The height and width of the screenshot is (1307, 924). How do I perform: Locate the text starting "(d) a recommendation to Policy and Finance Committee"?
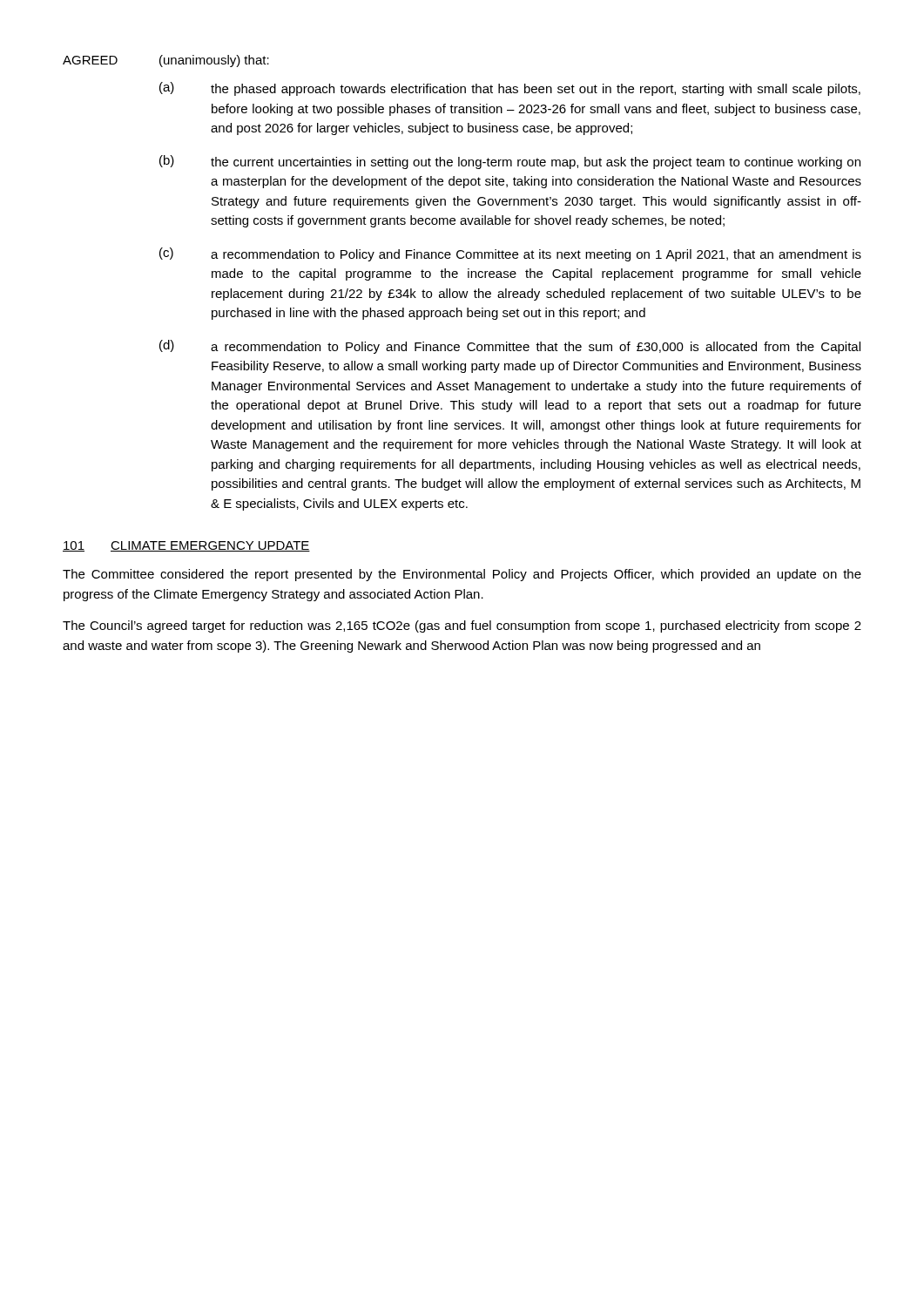click(x=510, y=425)
